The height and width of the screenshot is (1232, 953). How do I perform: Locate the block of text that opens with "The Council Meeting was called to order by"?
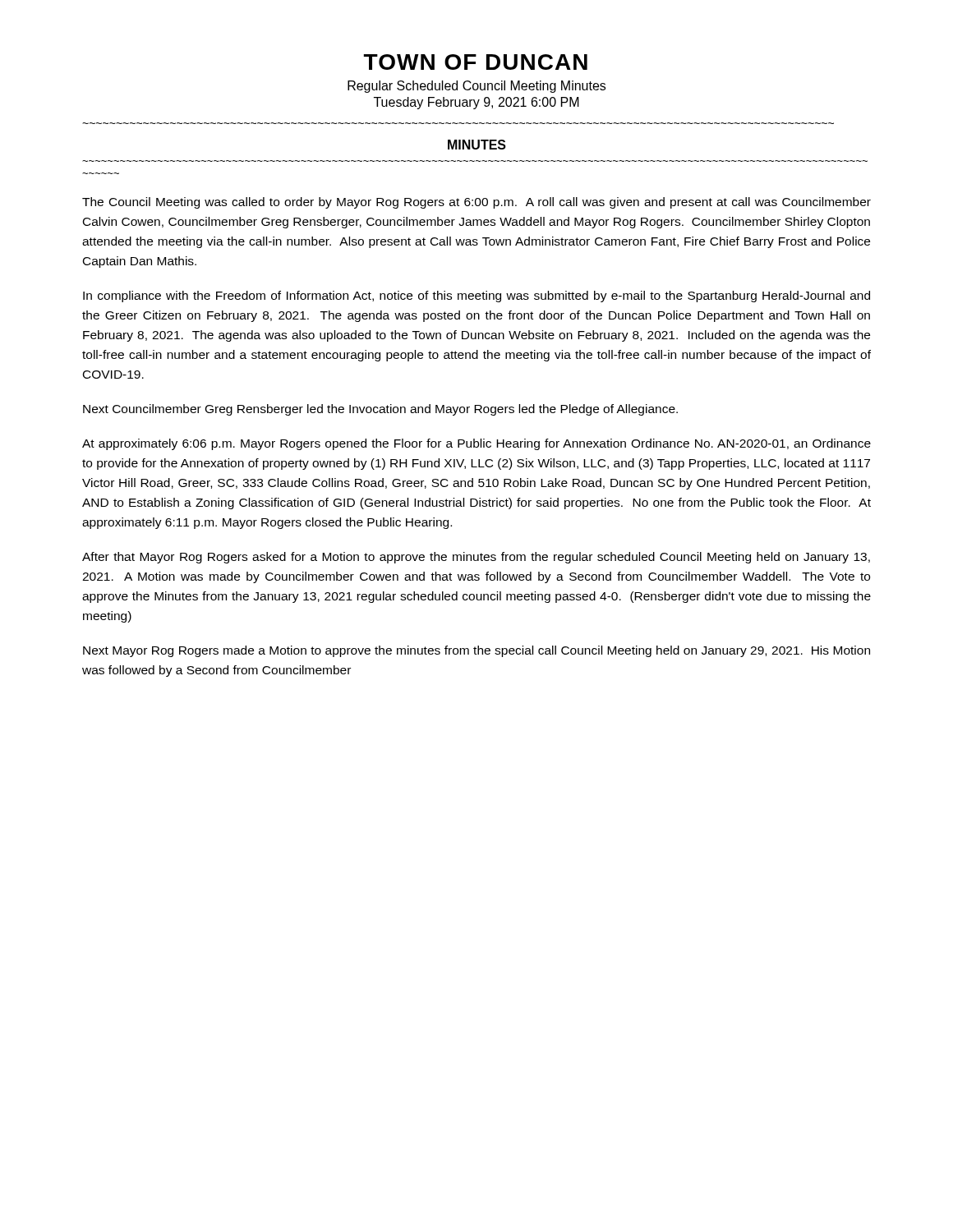(x=476, y=231)
